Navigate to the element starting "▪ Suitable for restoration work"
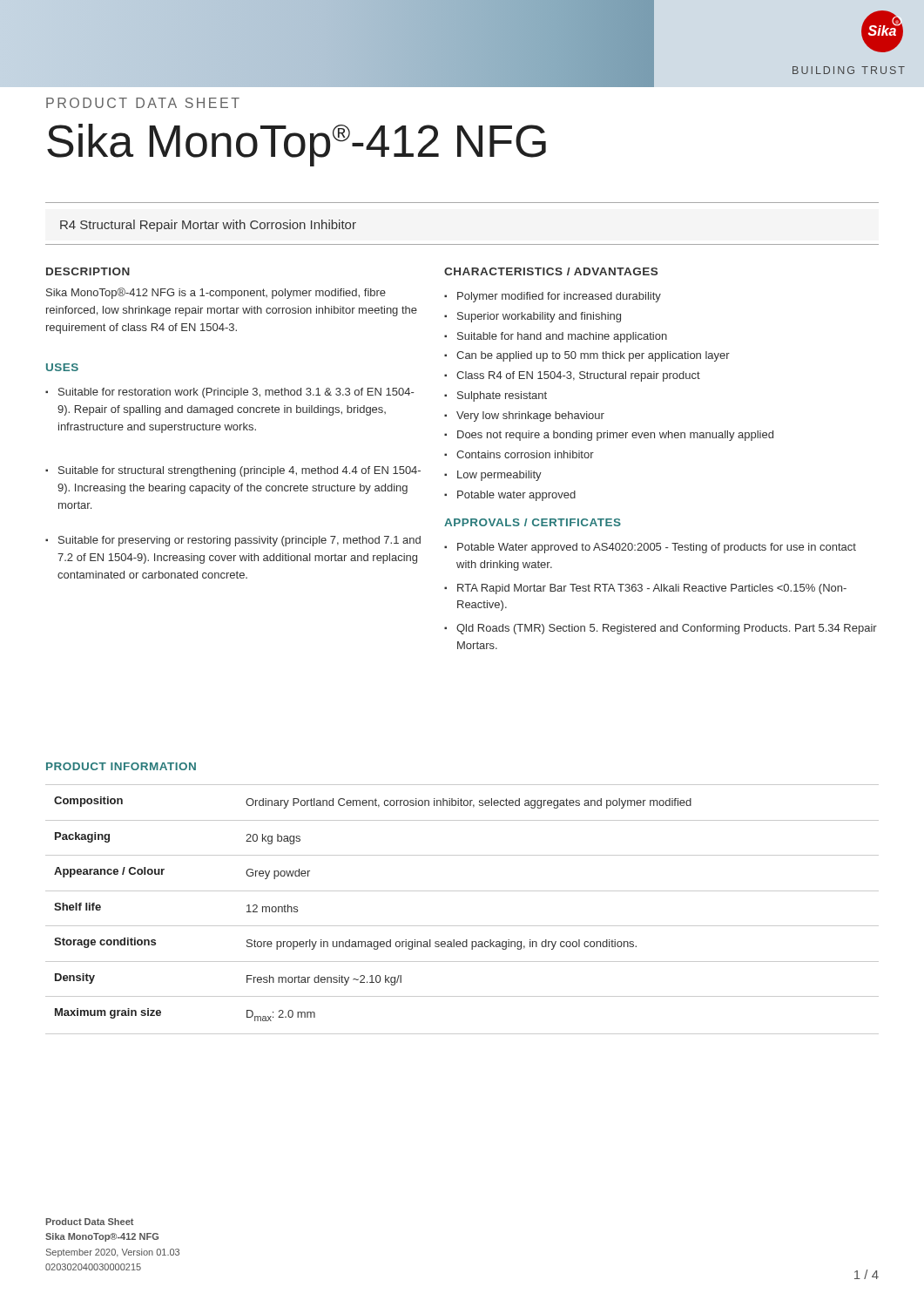Screen dimensions: 1307x924 235,409
